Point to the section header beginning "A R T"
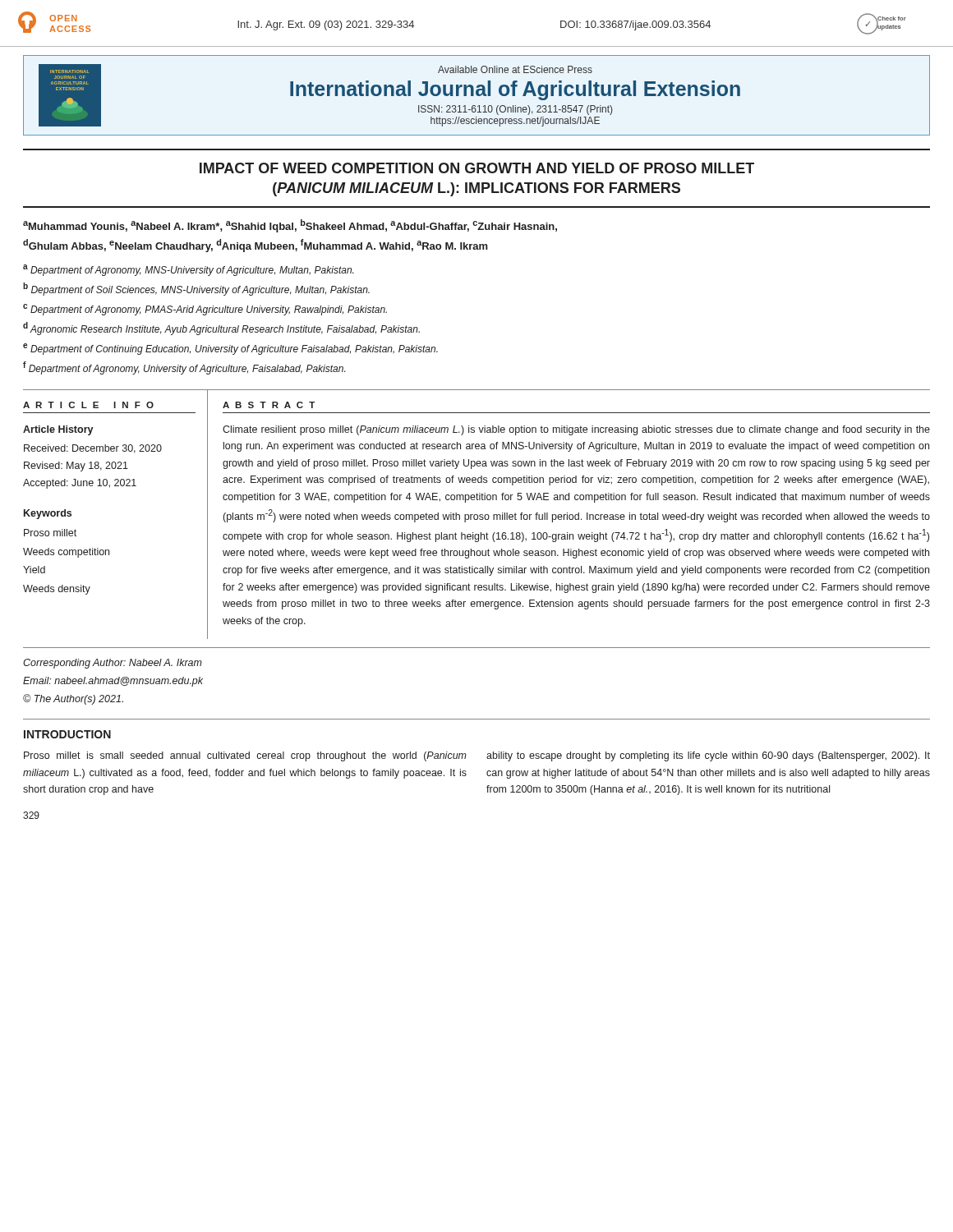The width and height of the screenshot is (953, 1232). click(x=89, y=405)
